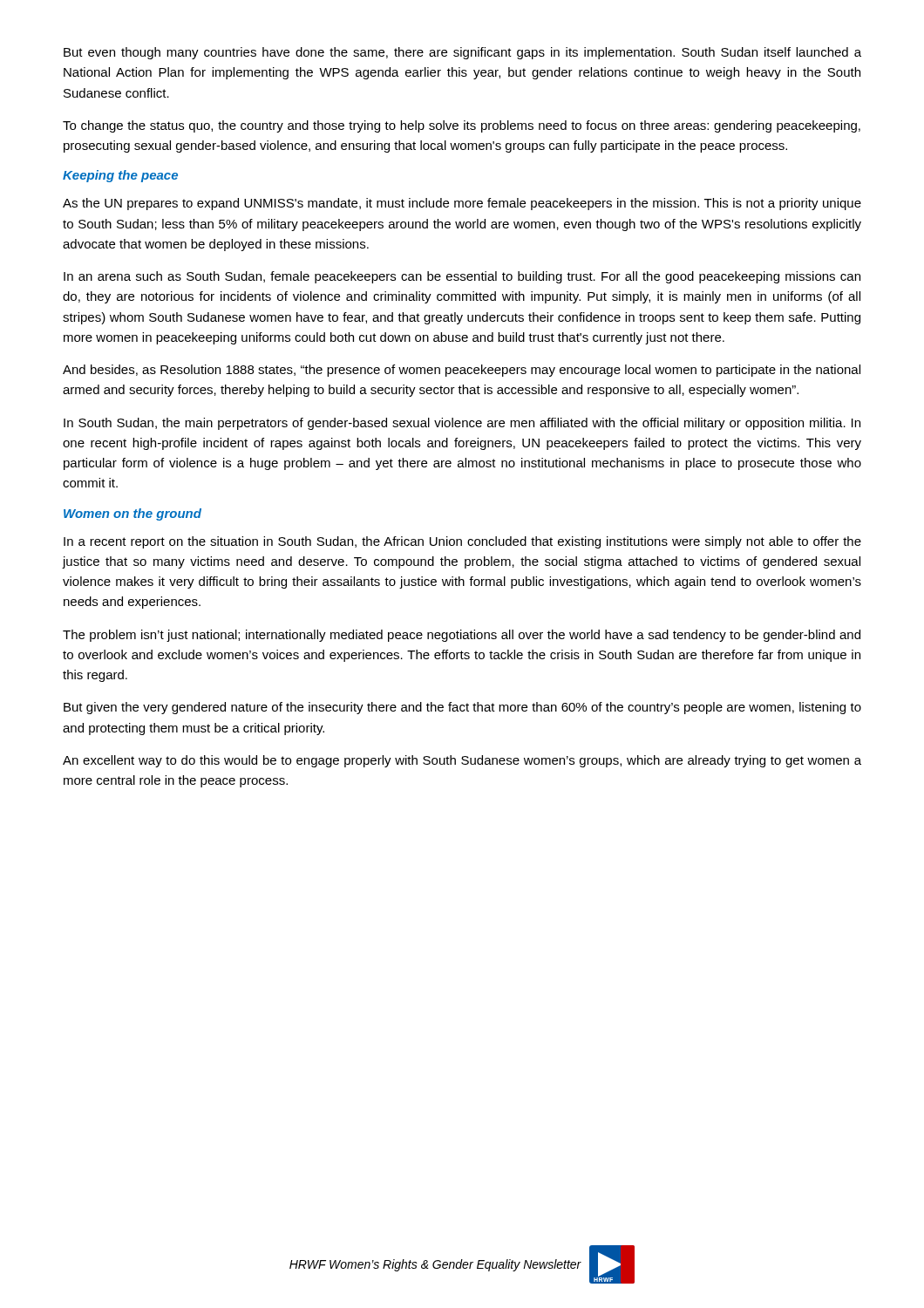Navigate to the text block starting "In an arena such as South Sudan, female"
The image size is (924, 1308).
462,306
